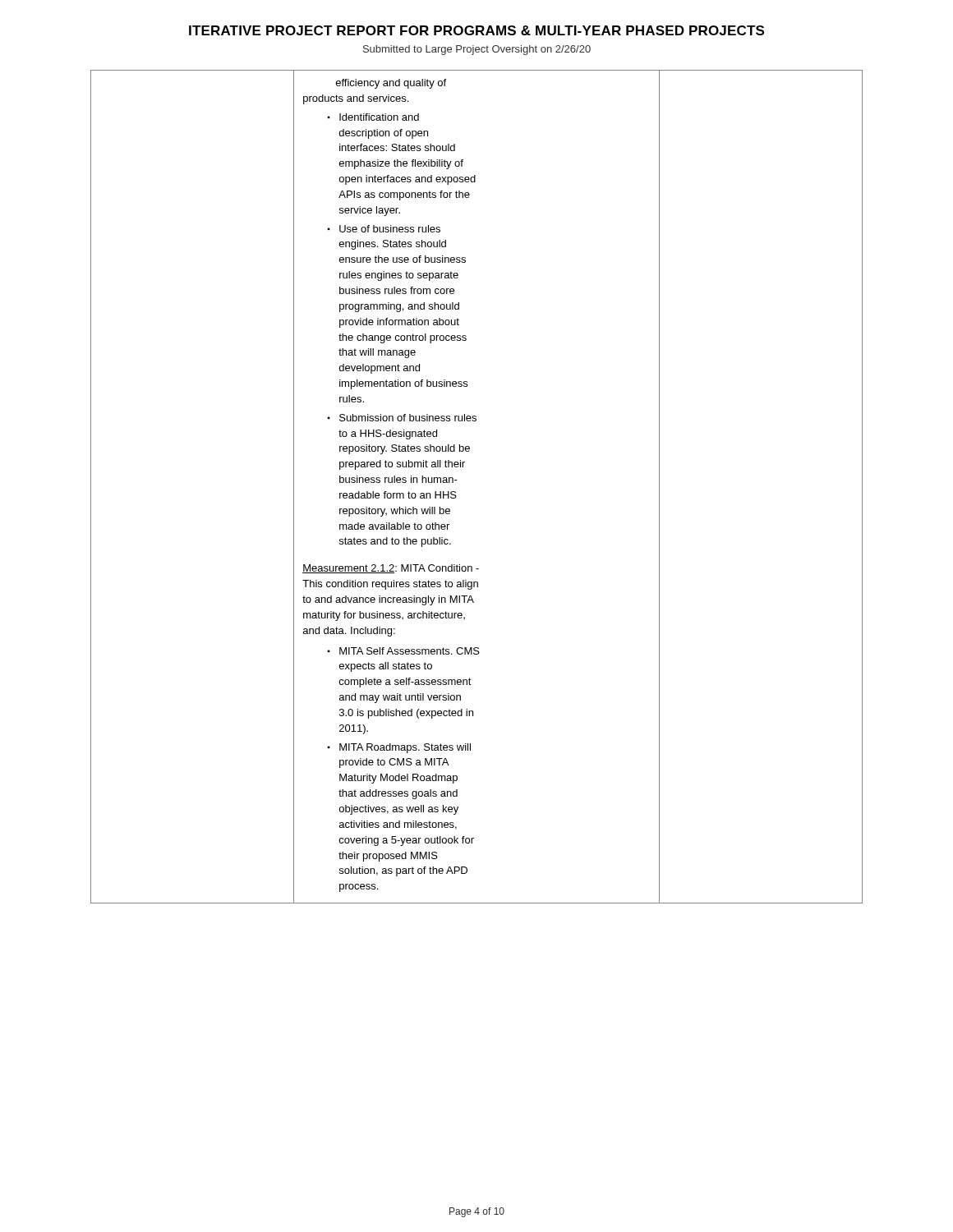Find the list item that says "▪ Submission of"

coord(402,418)
